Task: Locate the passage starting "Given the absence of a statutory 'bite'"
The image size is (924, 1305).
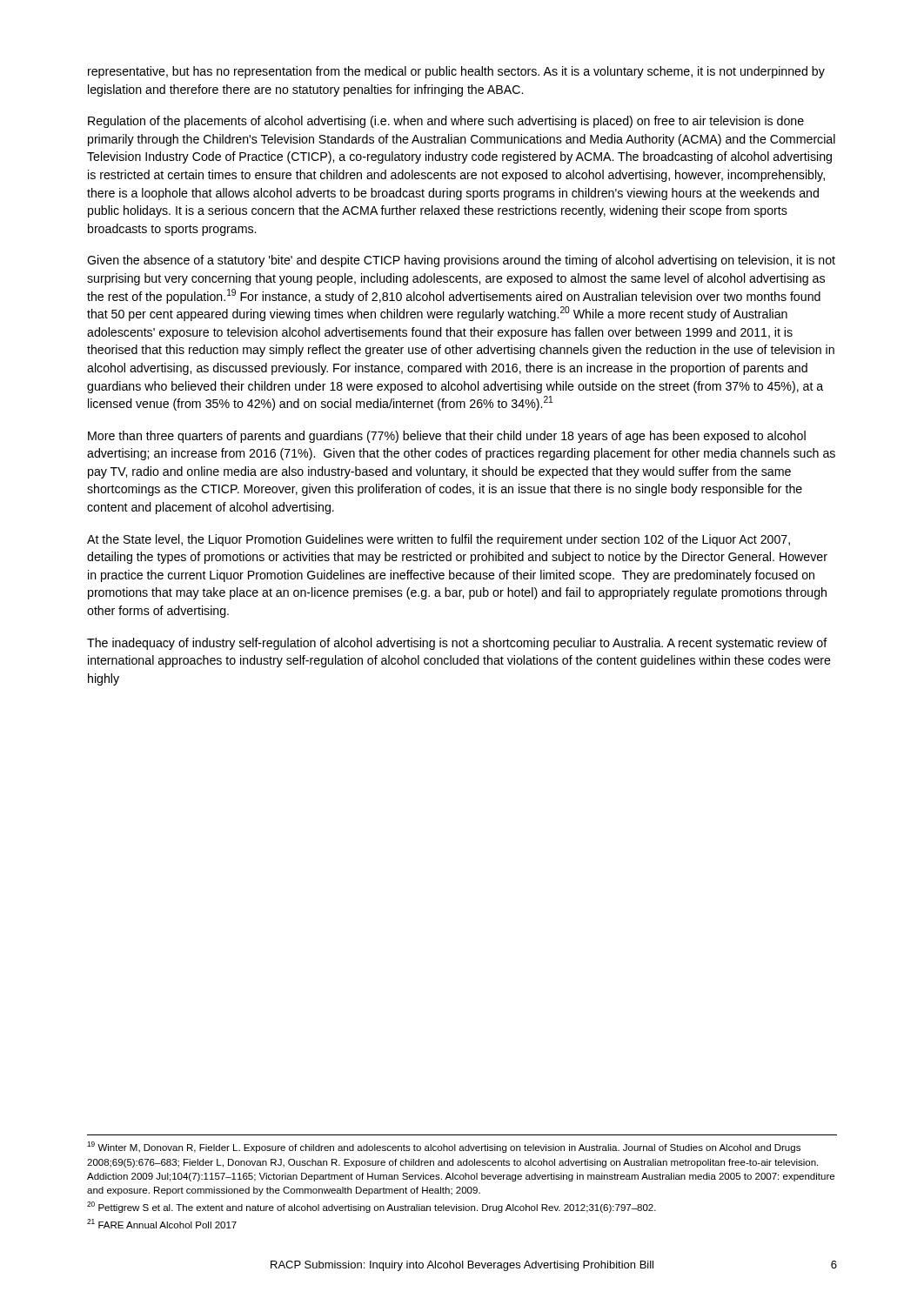Action: [x=461, y=332]
